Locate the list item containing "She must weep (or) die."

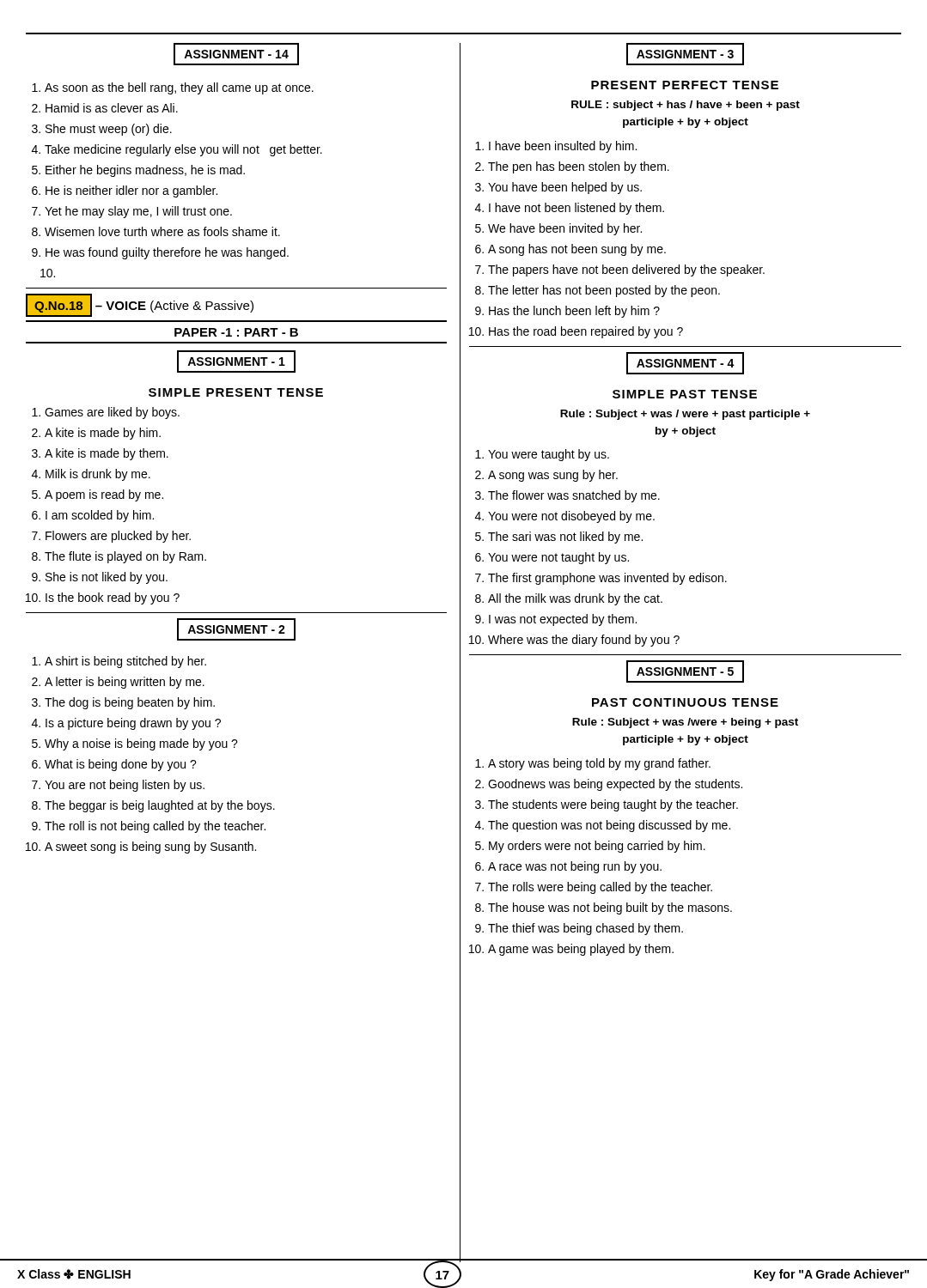coord(109,129)
